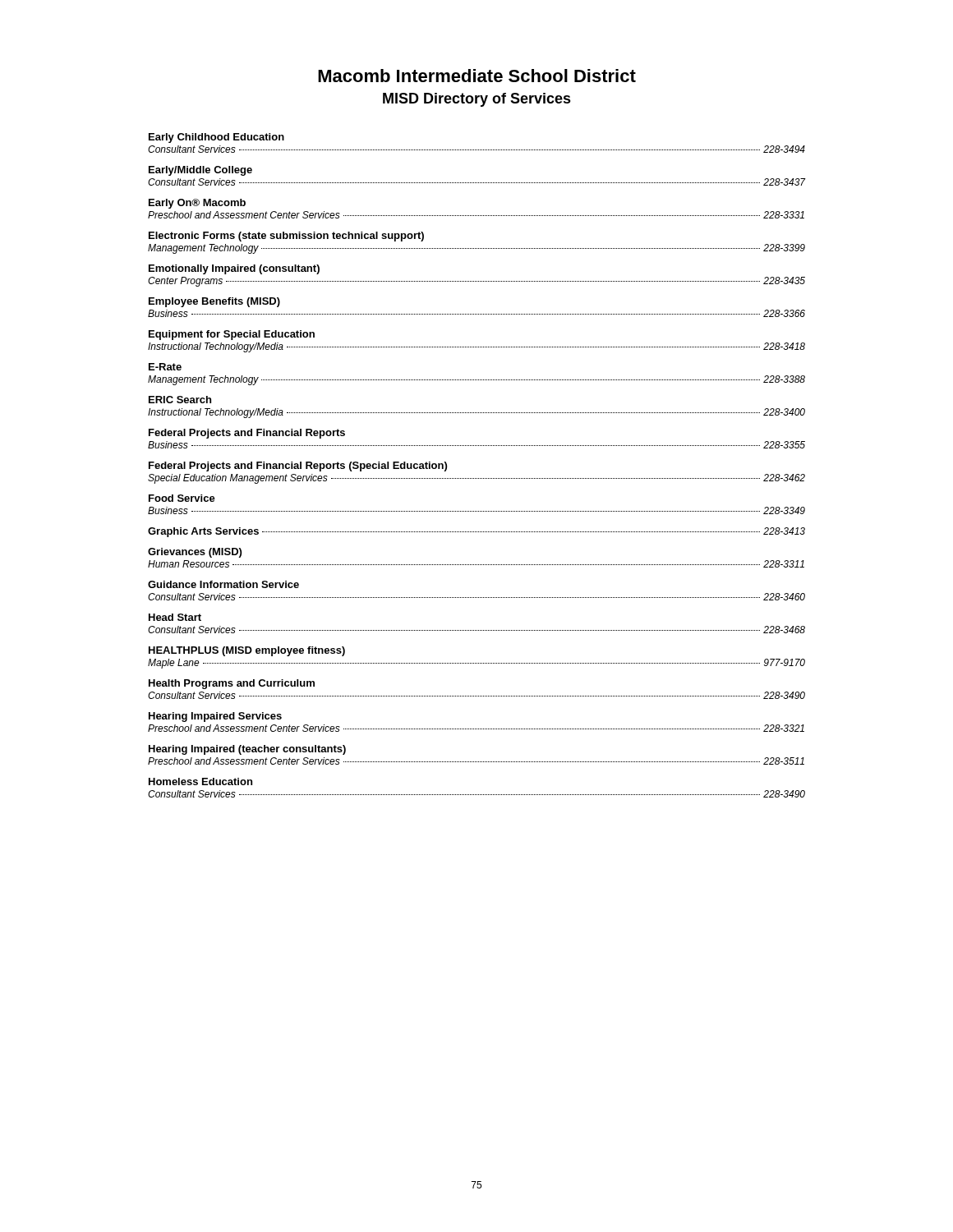Find the block on this page that starts "HEALTHPLUS (MISD employee fitness) Maple Lane"
This screenshot has height=1232, width=953.
(476, 656)
